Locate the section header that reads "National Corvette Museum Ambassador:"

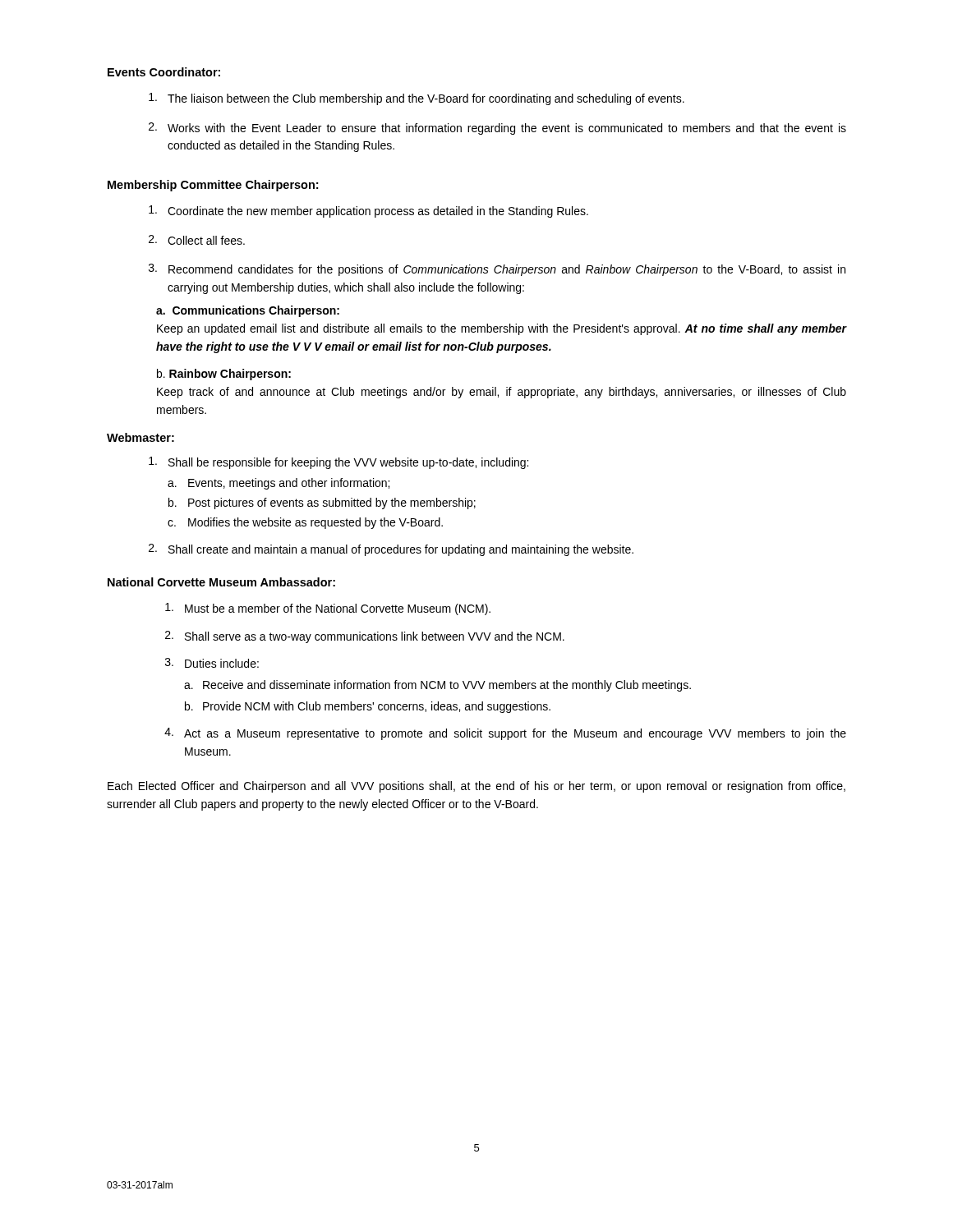click(221, 582)
